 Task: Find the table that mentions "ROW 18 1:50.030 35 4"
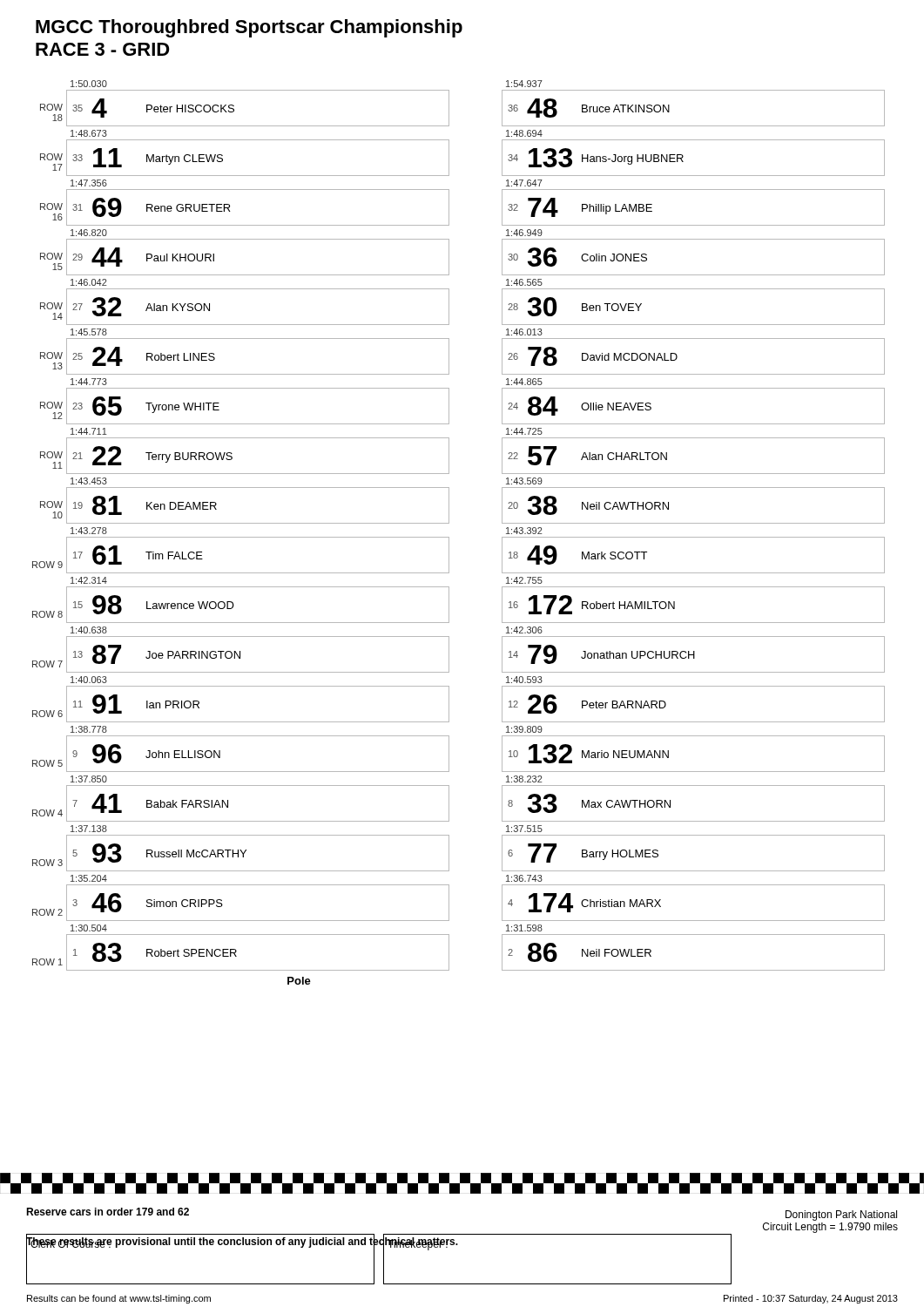462,533
